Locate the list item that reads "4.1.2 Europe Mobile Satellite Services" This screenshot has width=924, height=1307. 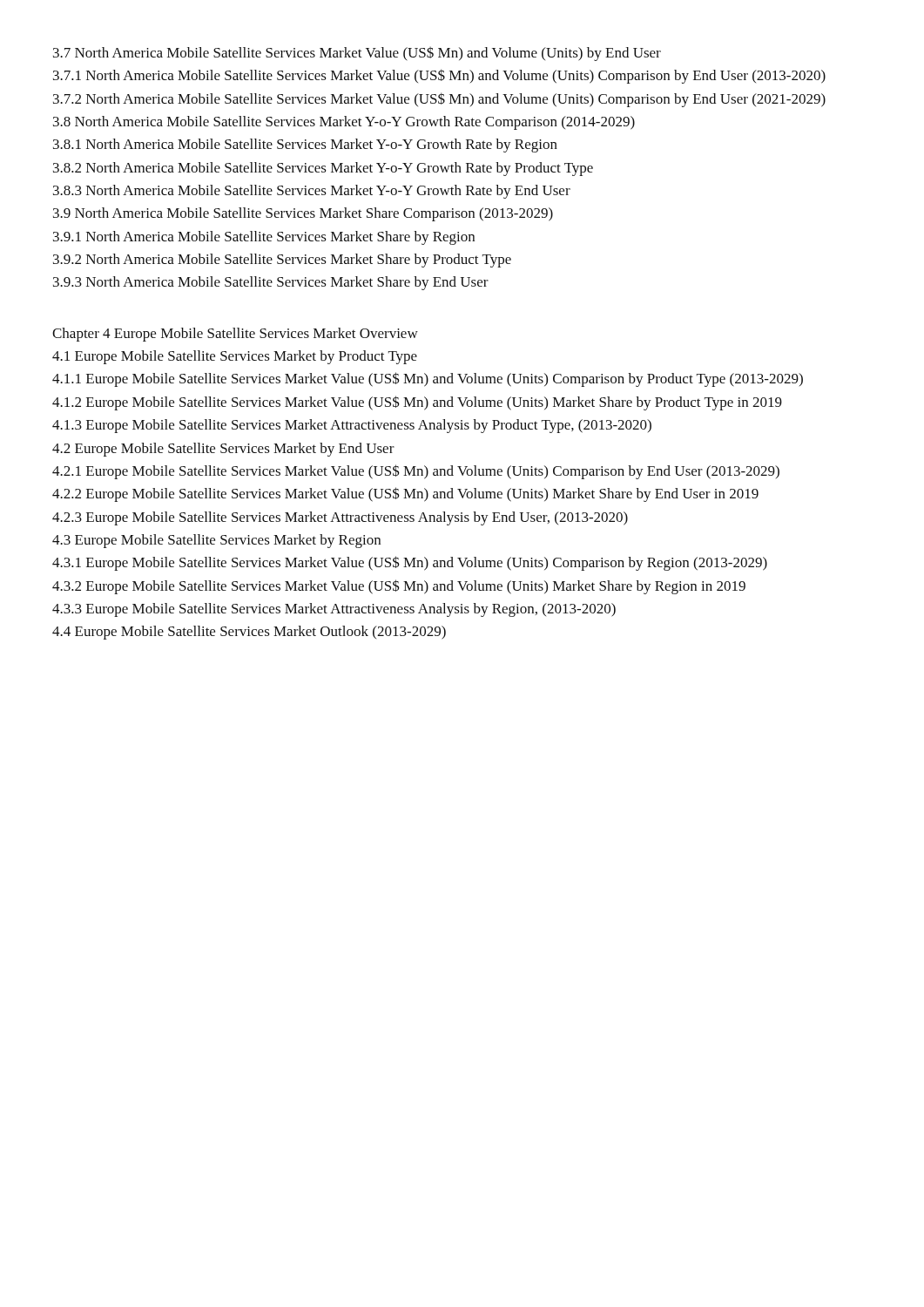[417, 402]
